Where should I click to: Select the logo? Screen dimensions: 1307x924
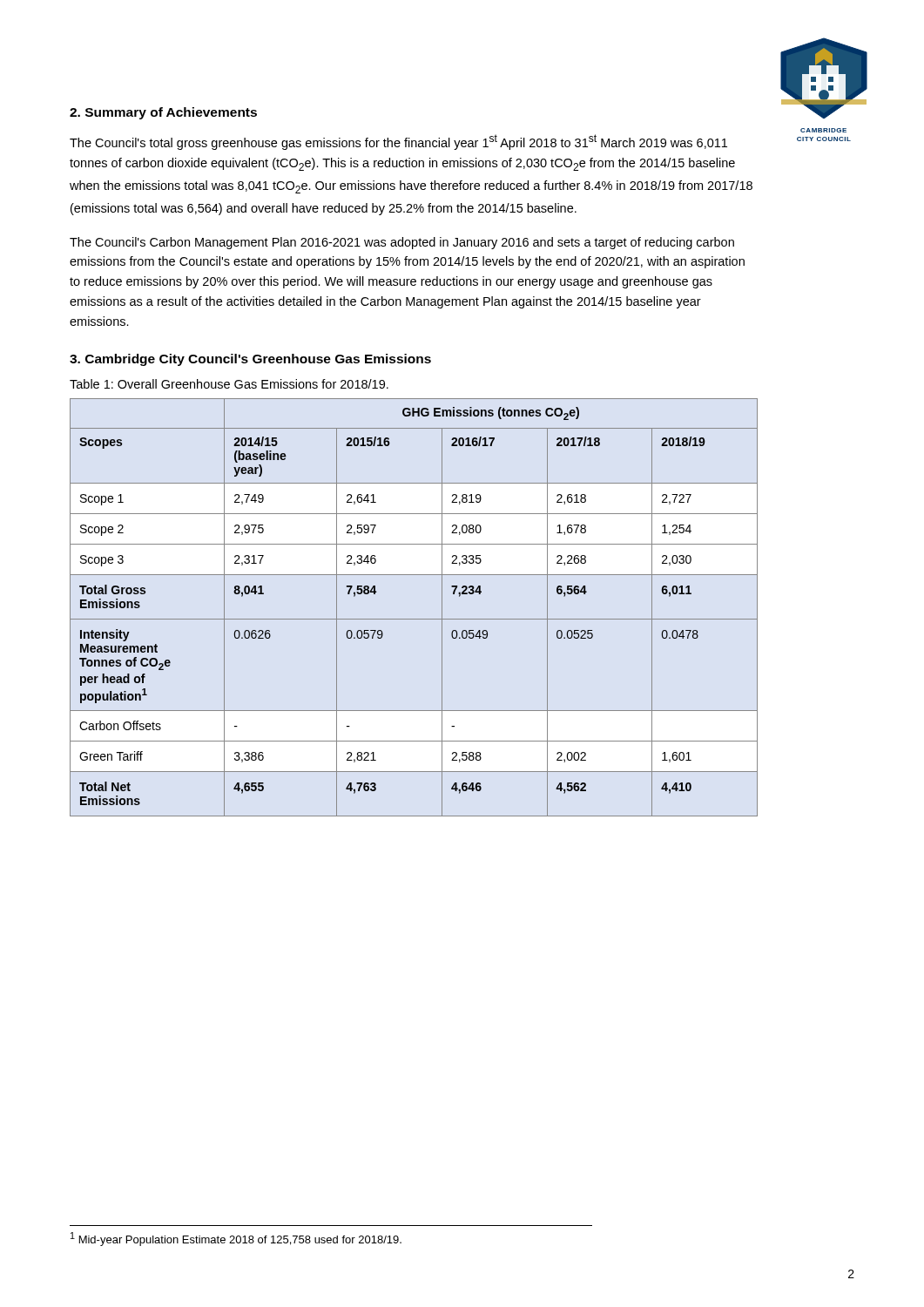point(824,90)
